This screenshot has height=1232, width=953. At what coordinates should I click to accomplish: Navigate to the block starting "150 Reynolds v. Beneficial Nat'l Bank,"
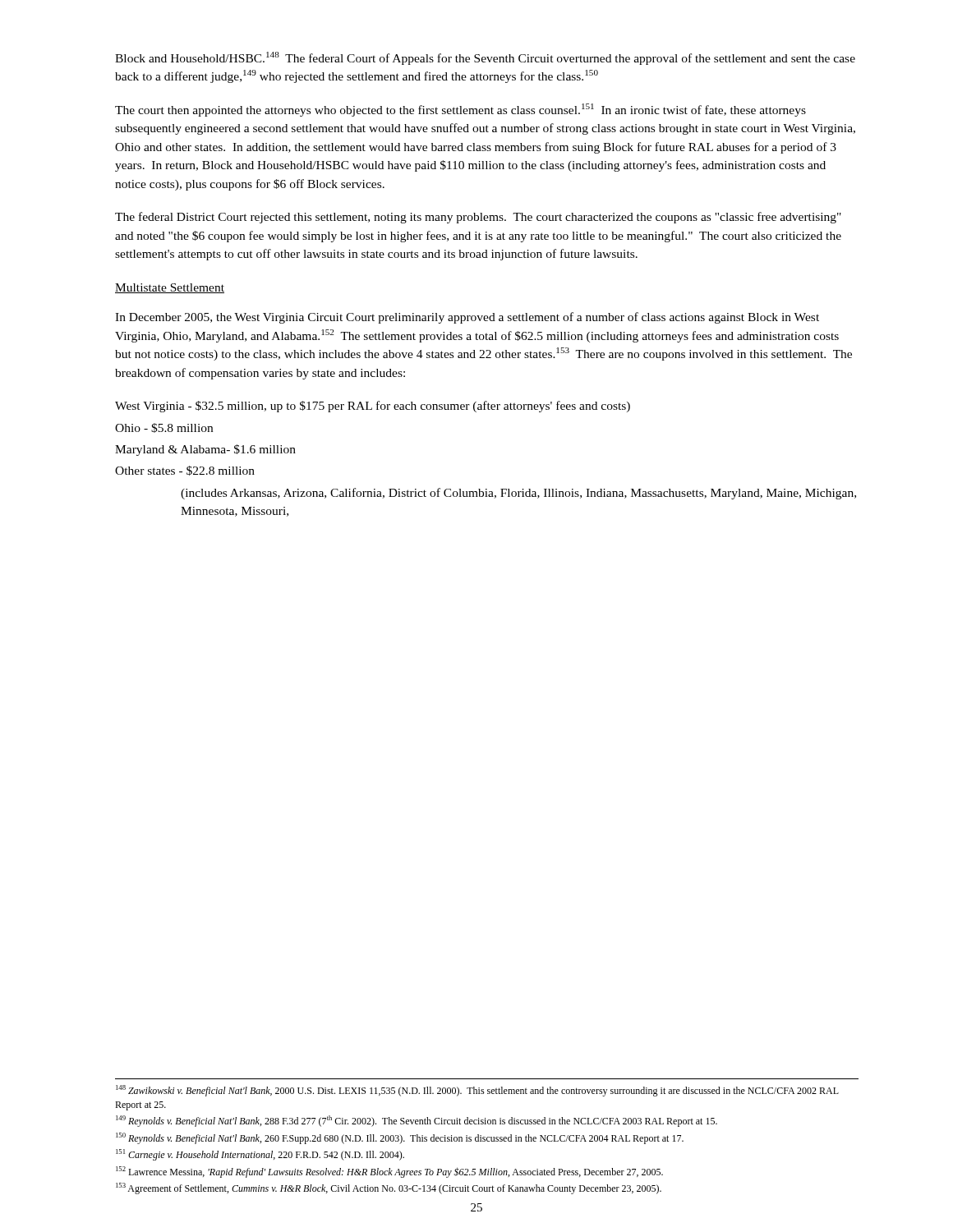(399, 1138)
